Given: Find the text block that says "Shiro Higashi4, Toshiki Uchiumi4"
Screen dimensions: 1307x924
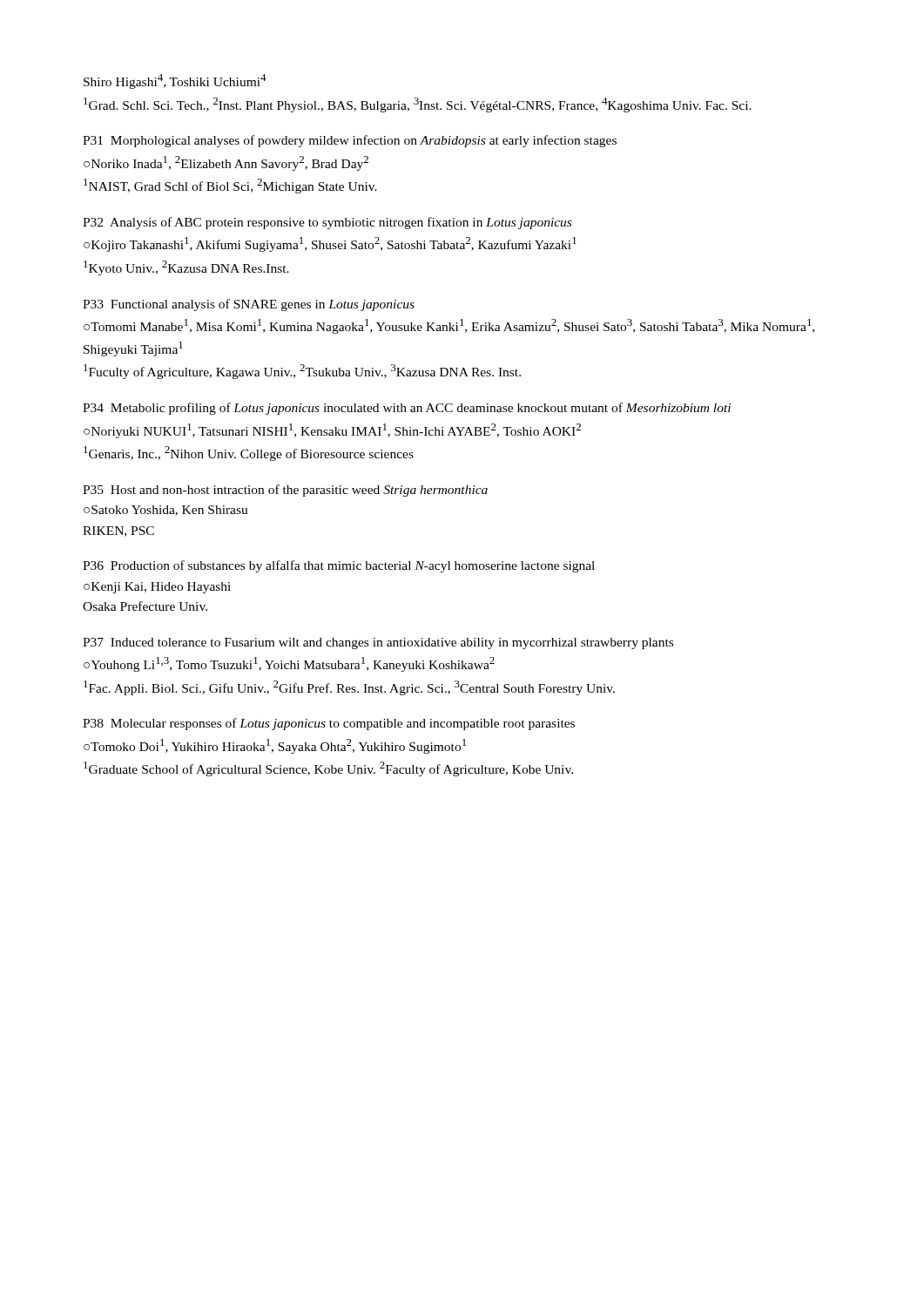Looking at the screenshot, I should tap(462, 92).
